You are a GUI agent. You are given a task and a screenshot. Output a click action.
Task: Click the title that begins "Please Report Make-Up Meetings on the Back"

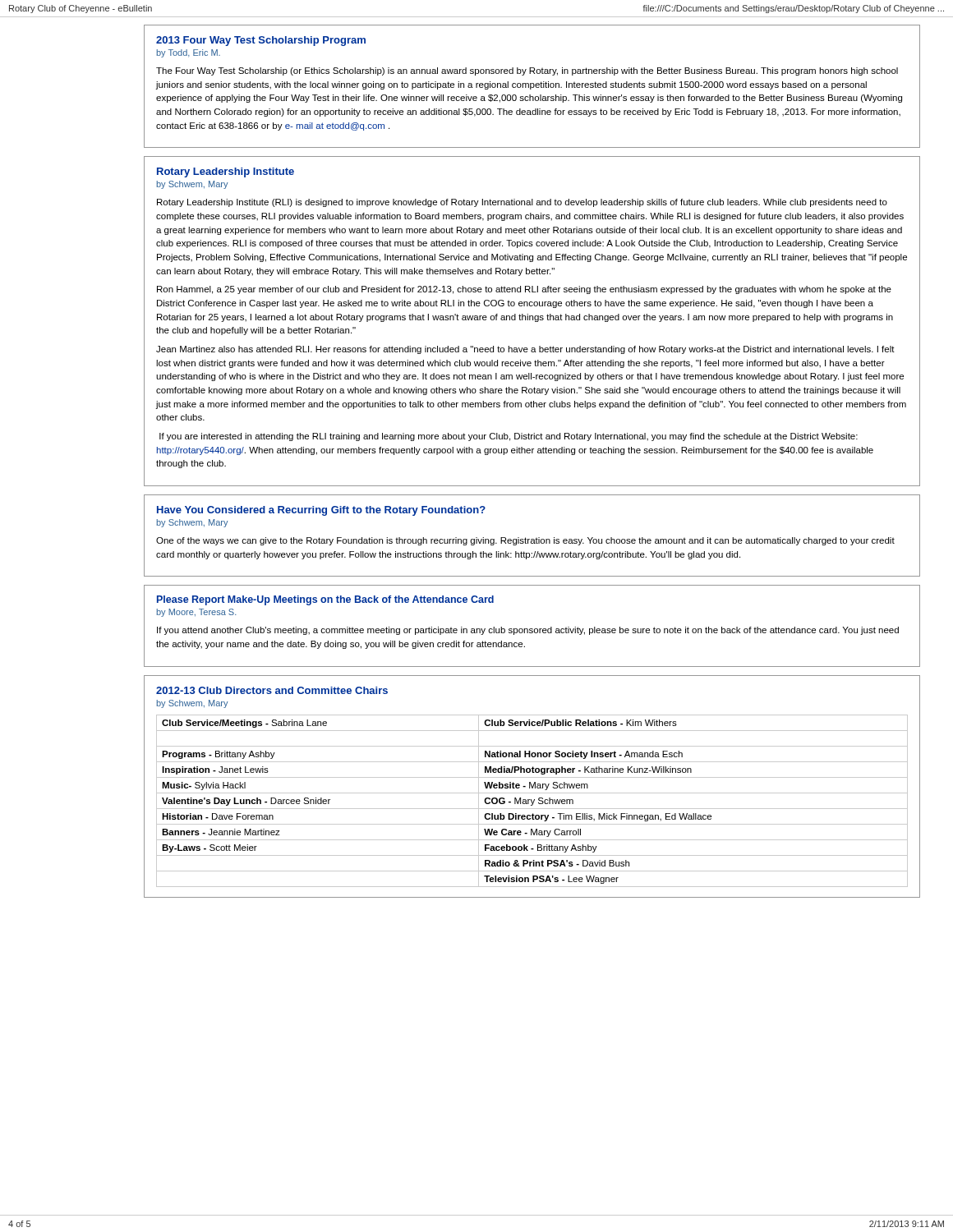click(x=325, y=600)
